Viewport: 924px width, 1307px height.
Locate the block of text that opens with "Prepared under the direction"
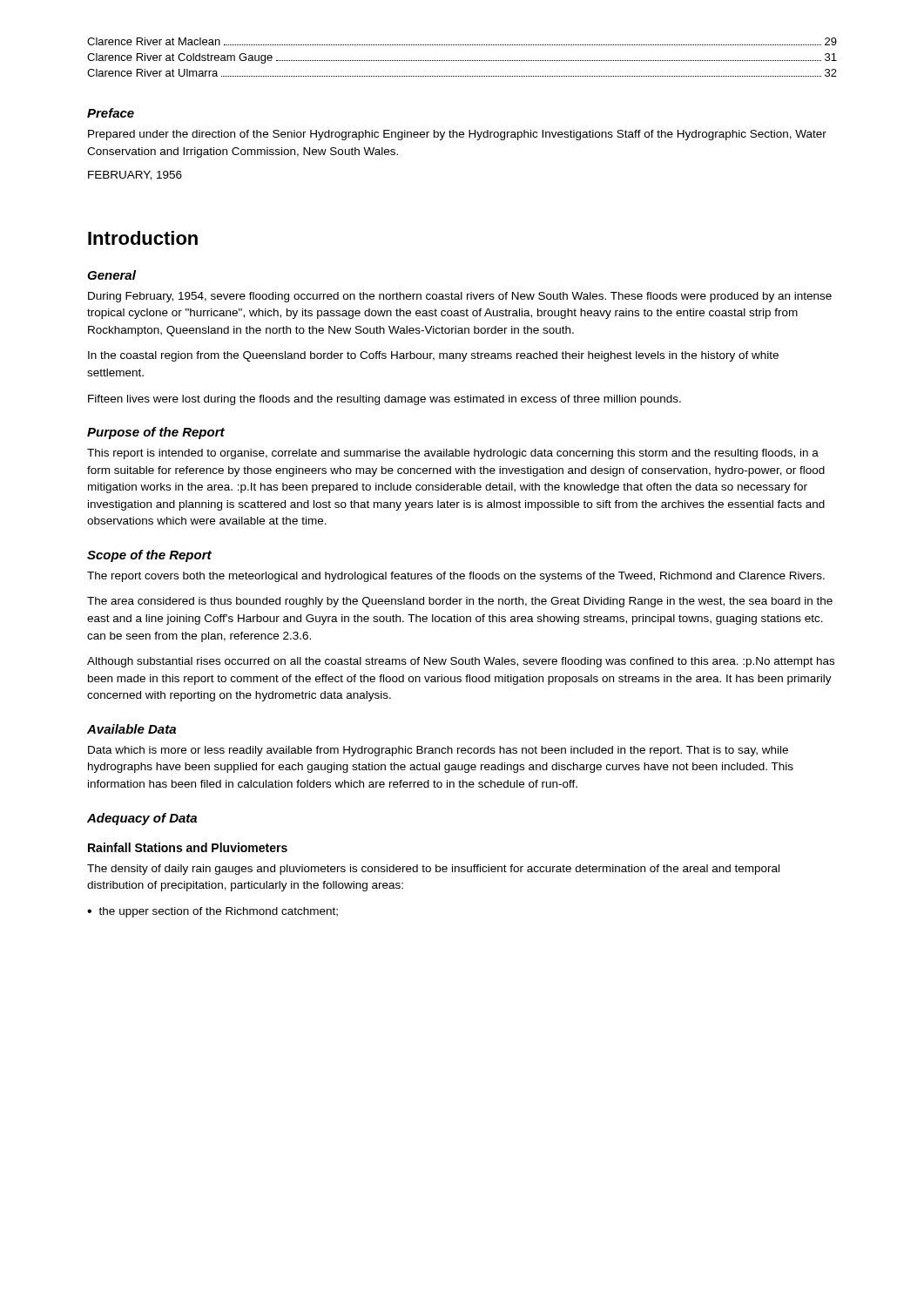click(462, 143)
